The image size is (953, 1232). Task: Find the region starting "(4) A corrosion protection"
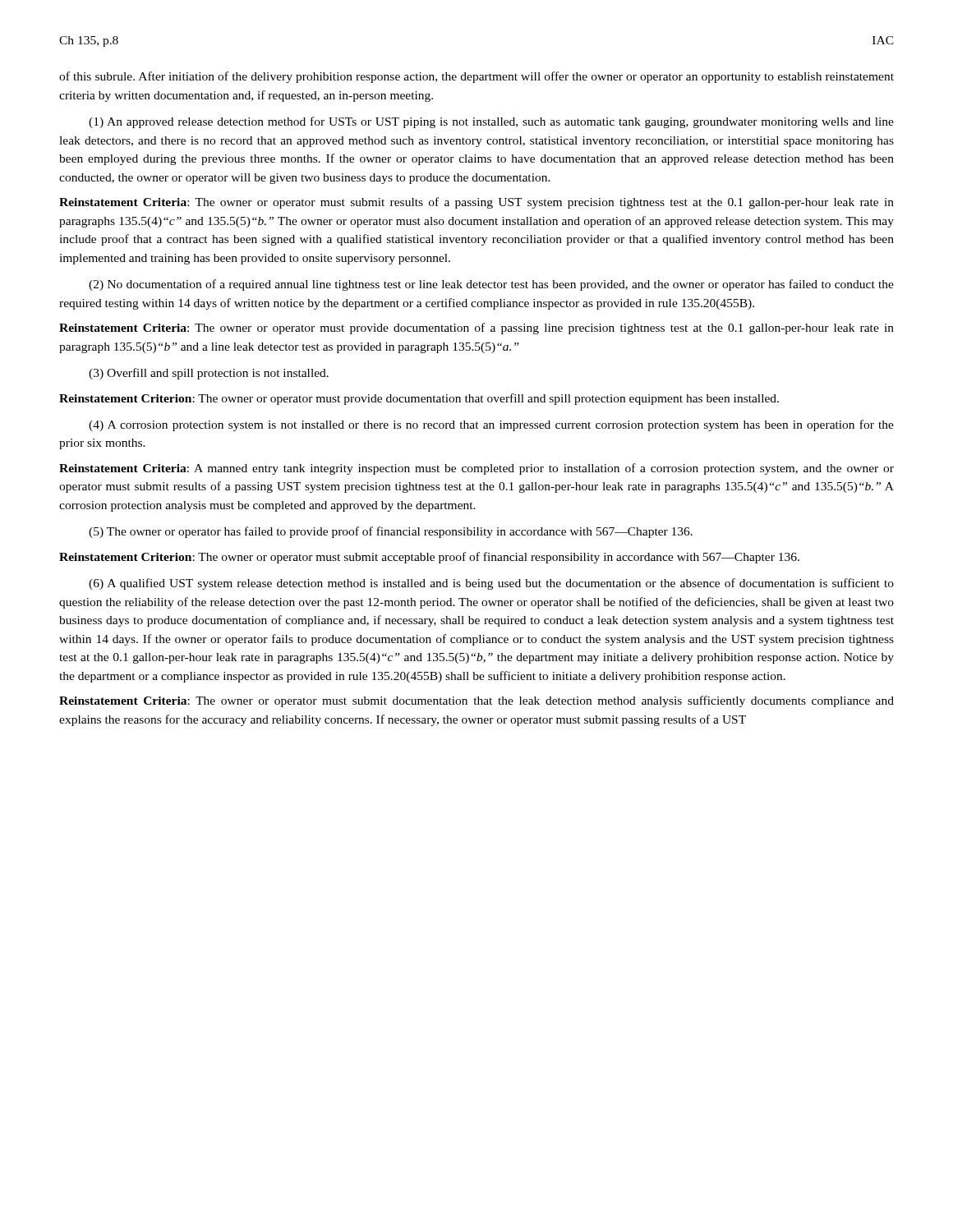476,434
